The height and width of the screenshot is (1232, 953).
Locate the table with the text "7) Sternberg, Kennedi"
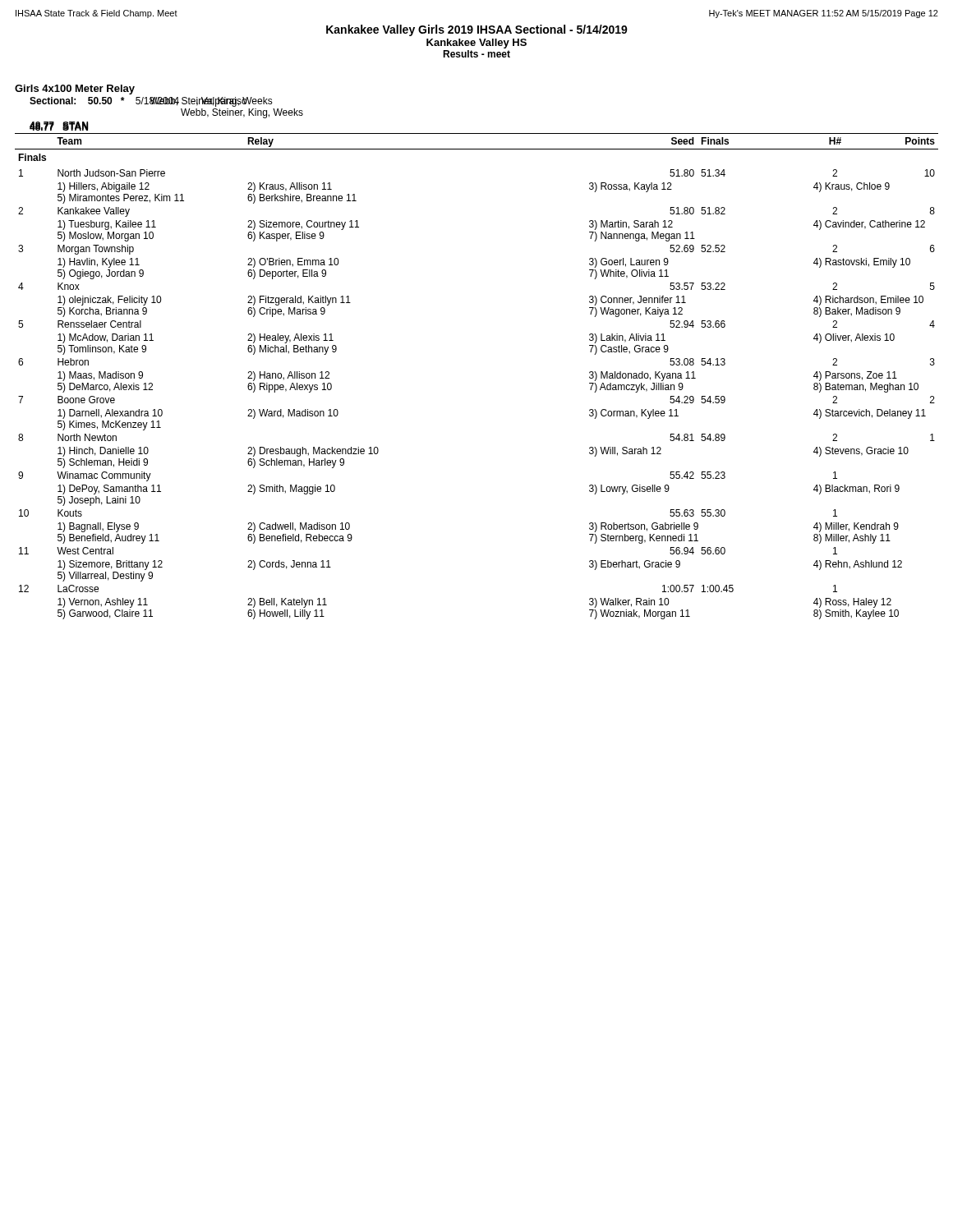[476, 376]
